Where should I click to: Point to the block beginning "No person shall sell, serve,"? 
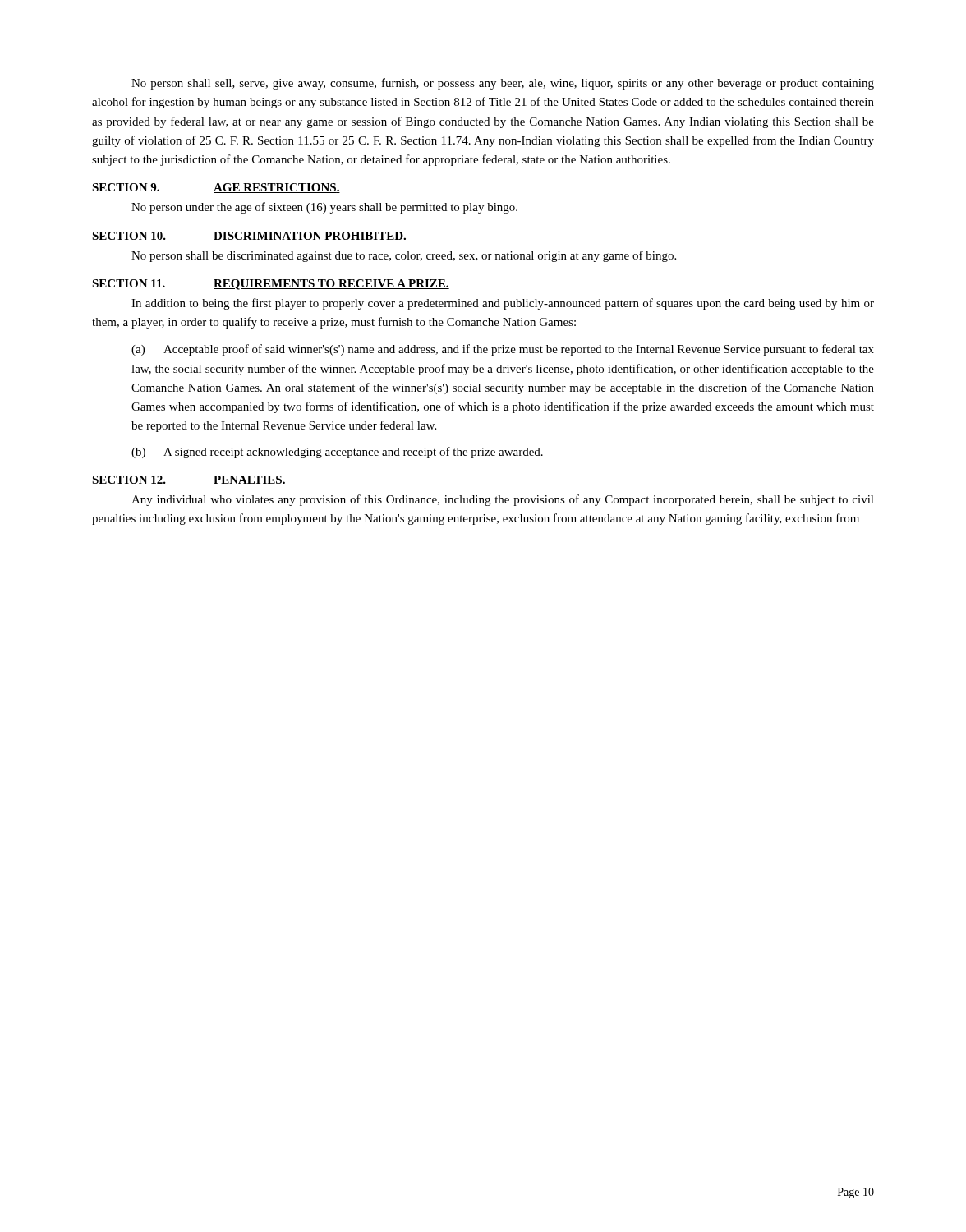tap(483, 121)
